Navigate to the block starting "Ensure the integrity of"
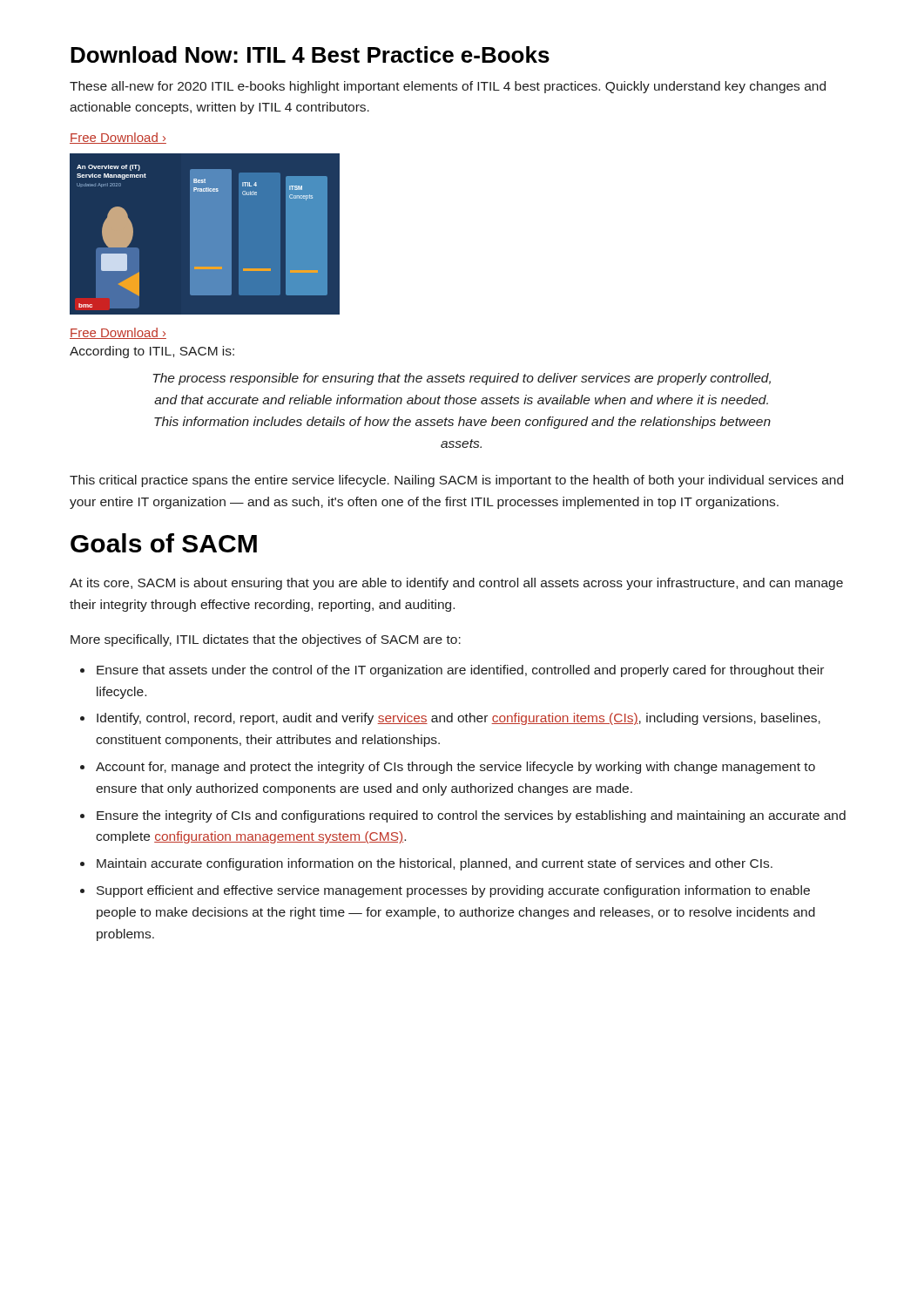Image resolution: width=924 pixels, height=1307 pixels. pos(471,826)
